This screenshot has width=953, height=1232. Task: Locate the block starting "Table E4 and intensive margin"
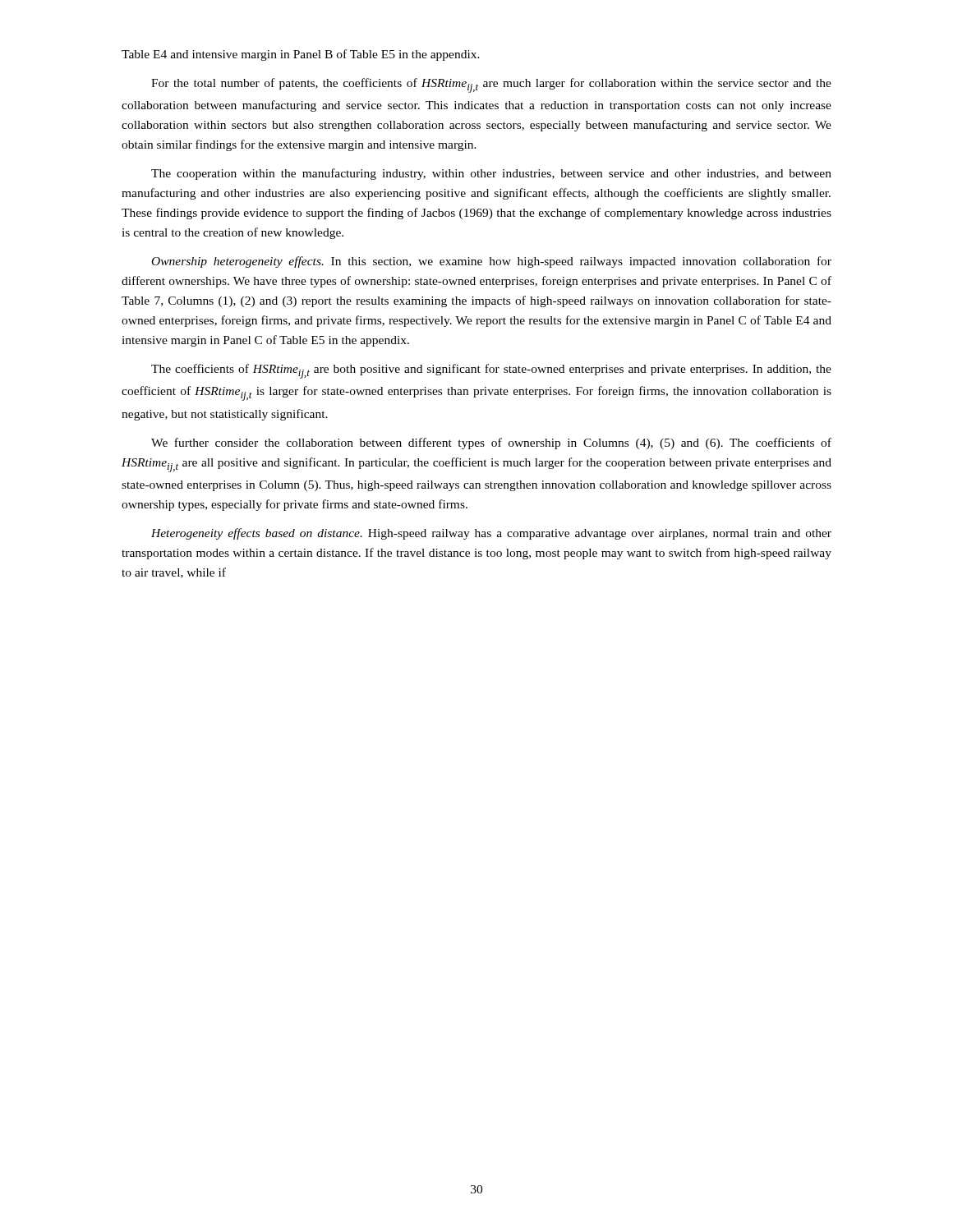coord(301,54)
